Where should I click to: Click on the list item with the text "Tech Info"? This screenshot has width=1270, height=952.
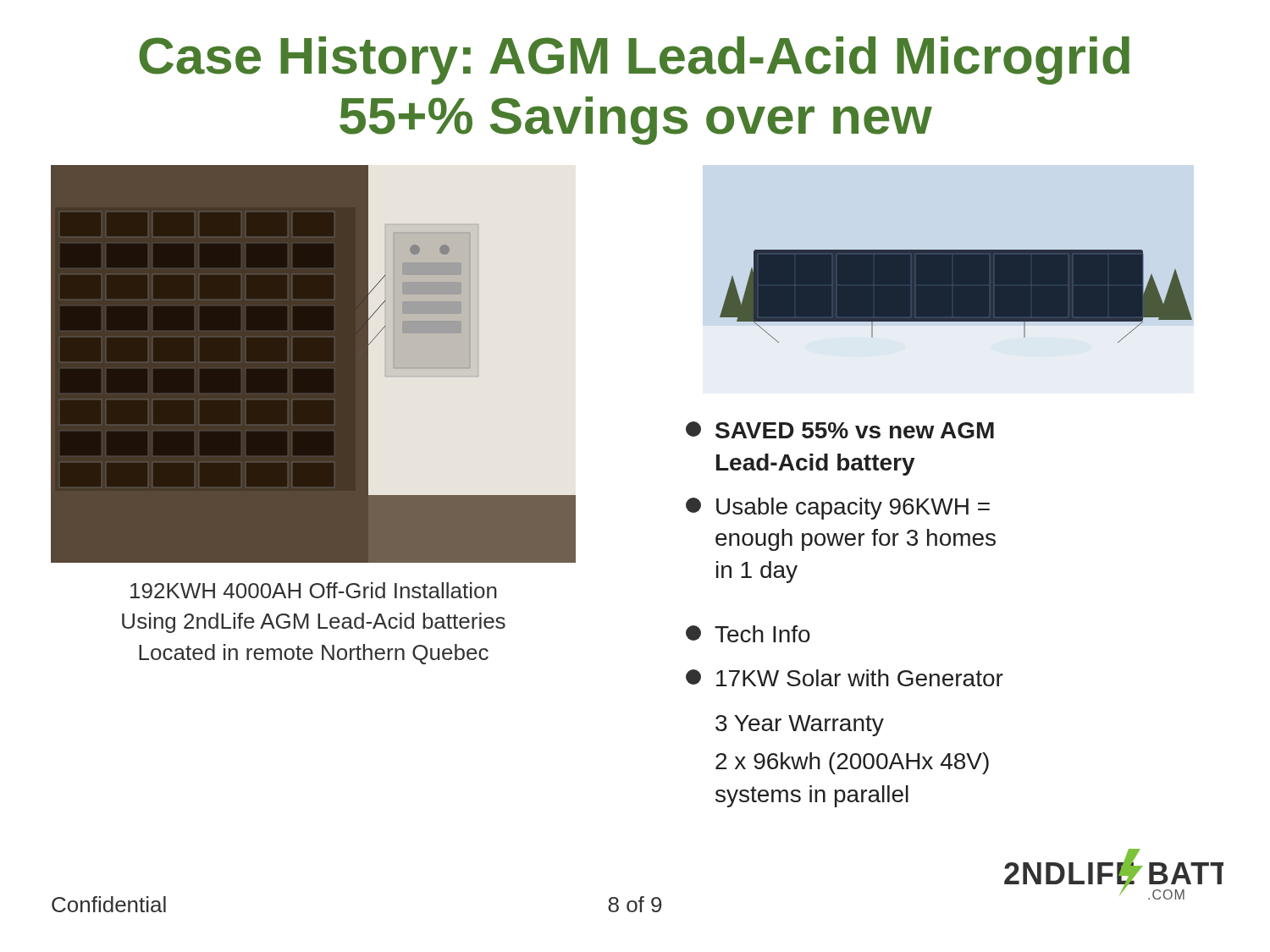pos(748,635)
